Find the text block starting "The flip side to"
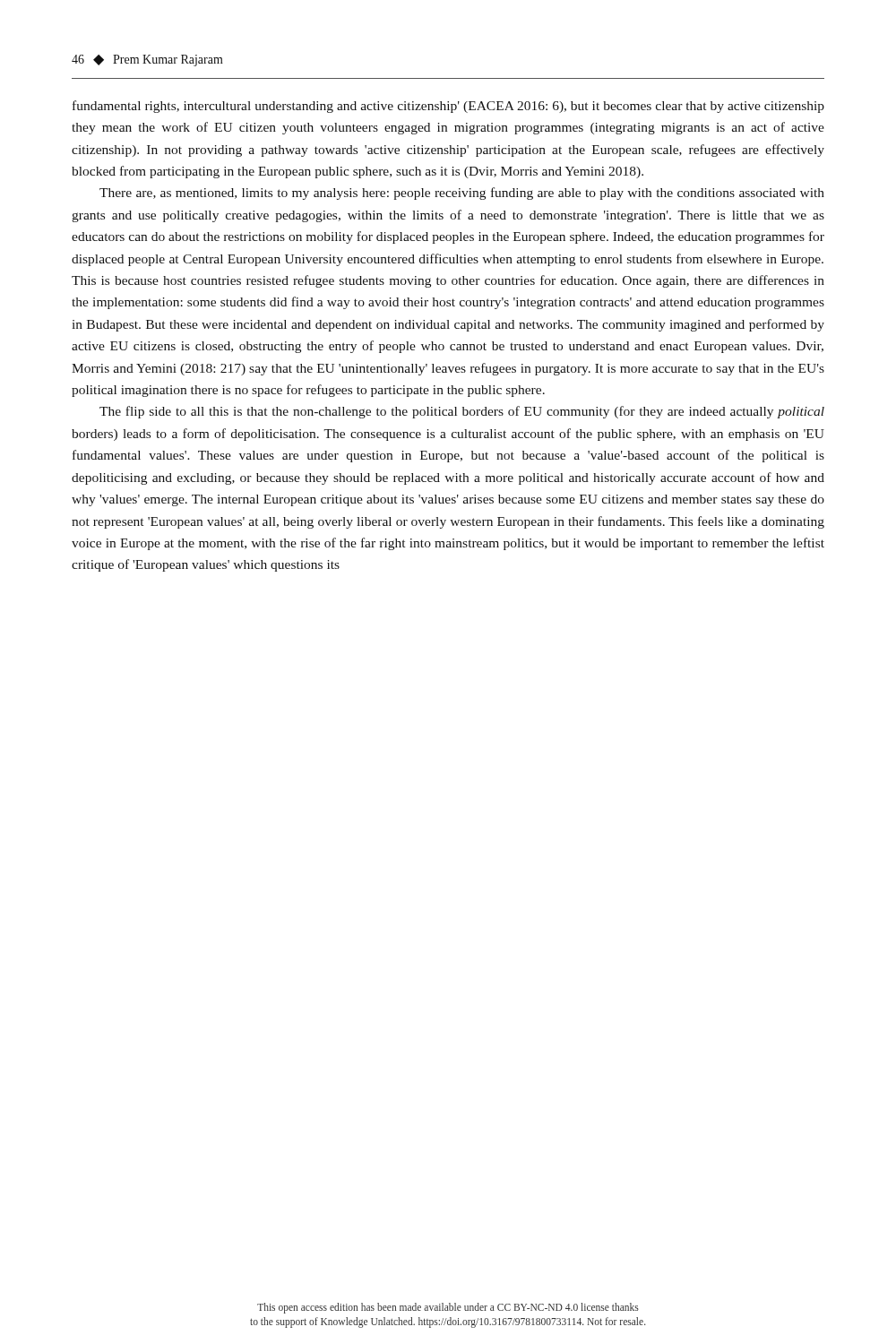Viewport: 896px width, 1344px height. [x=448, y=488]
